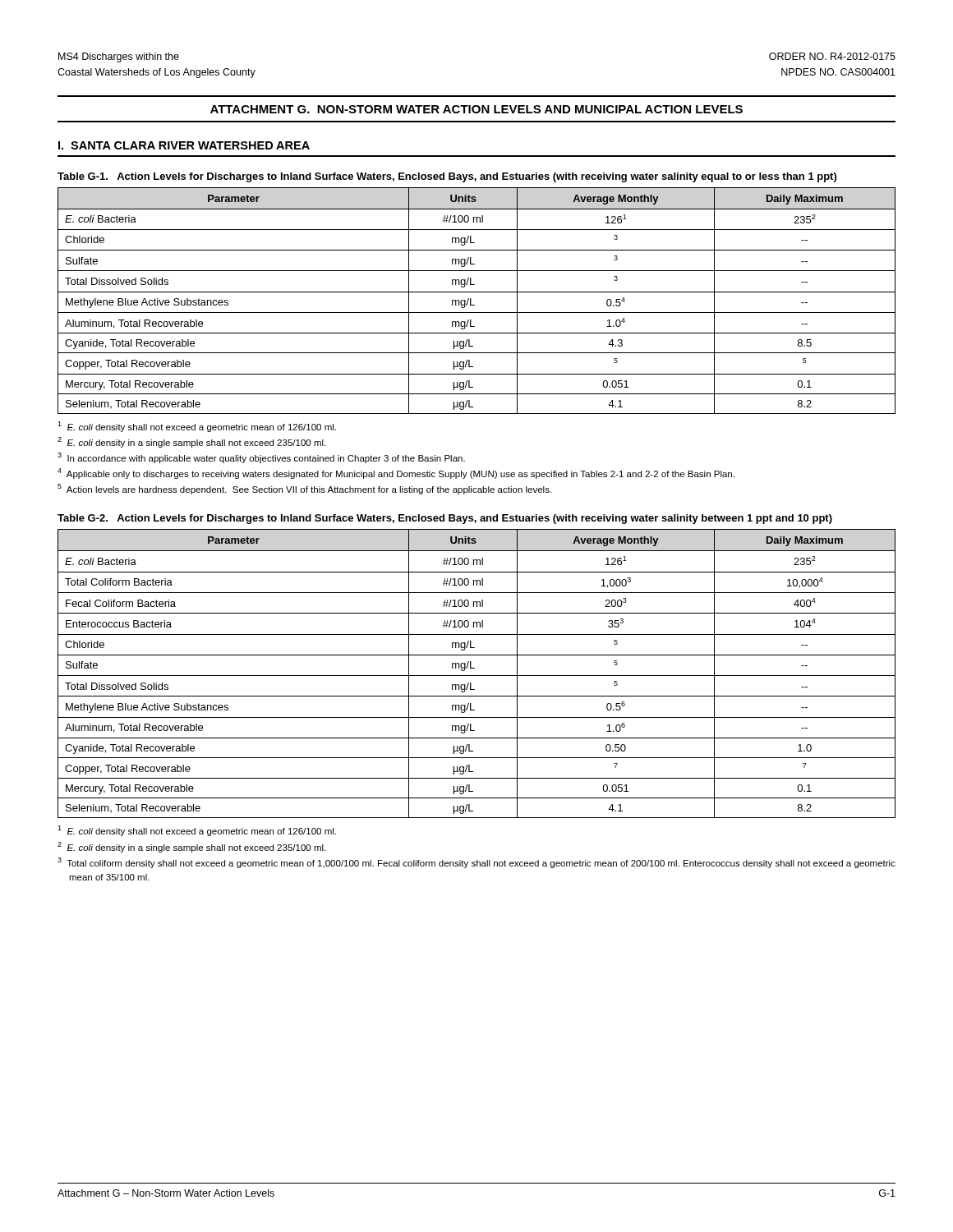Select the region starting "I. SANTA CLARA RIVER WATERSHED"
953x1232 pixels.
184,145
